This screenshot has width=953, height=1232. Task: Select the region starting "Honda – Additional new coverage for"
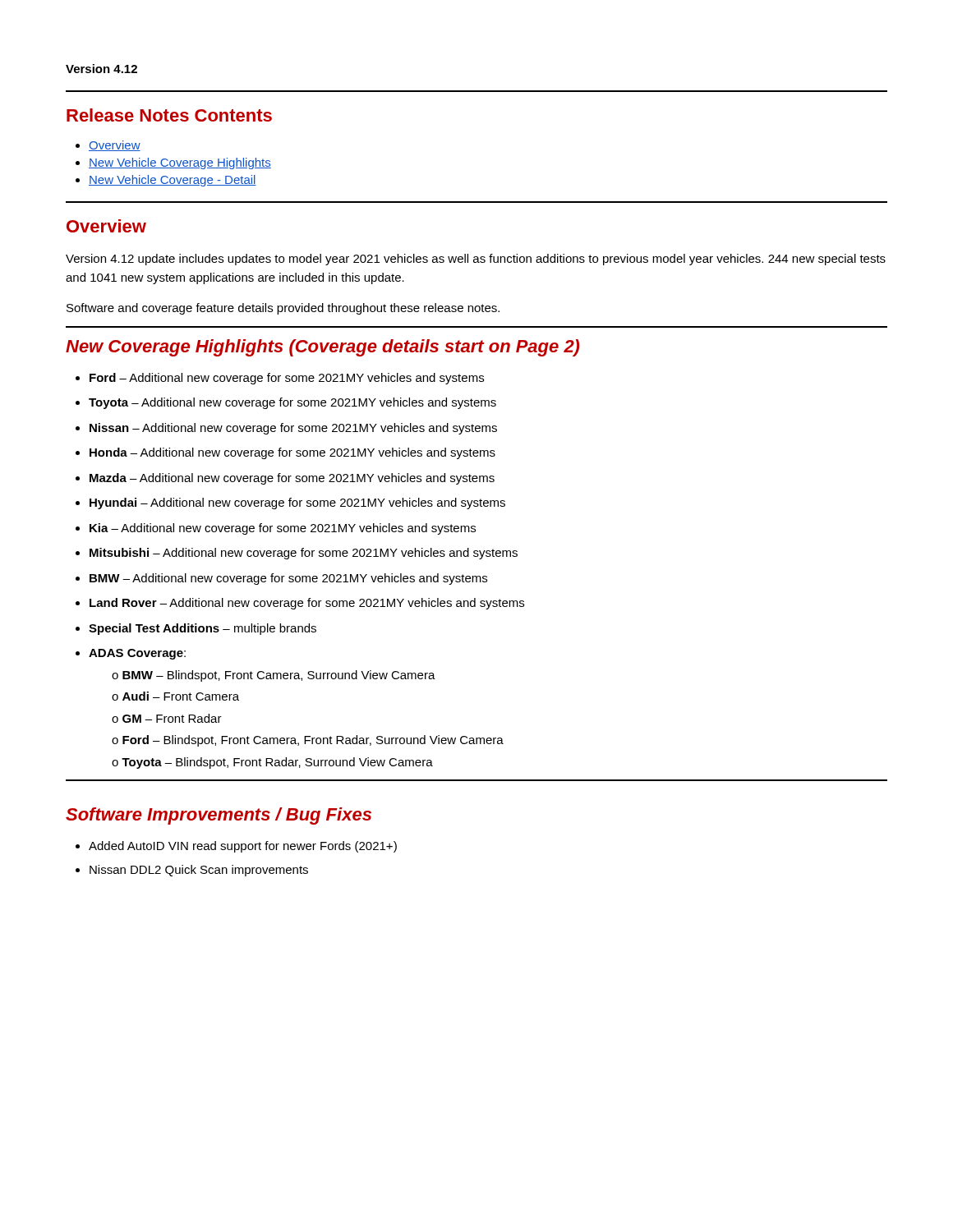tap(488, 453)
